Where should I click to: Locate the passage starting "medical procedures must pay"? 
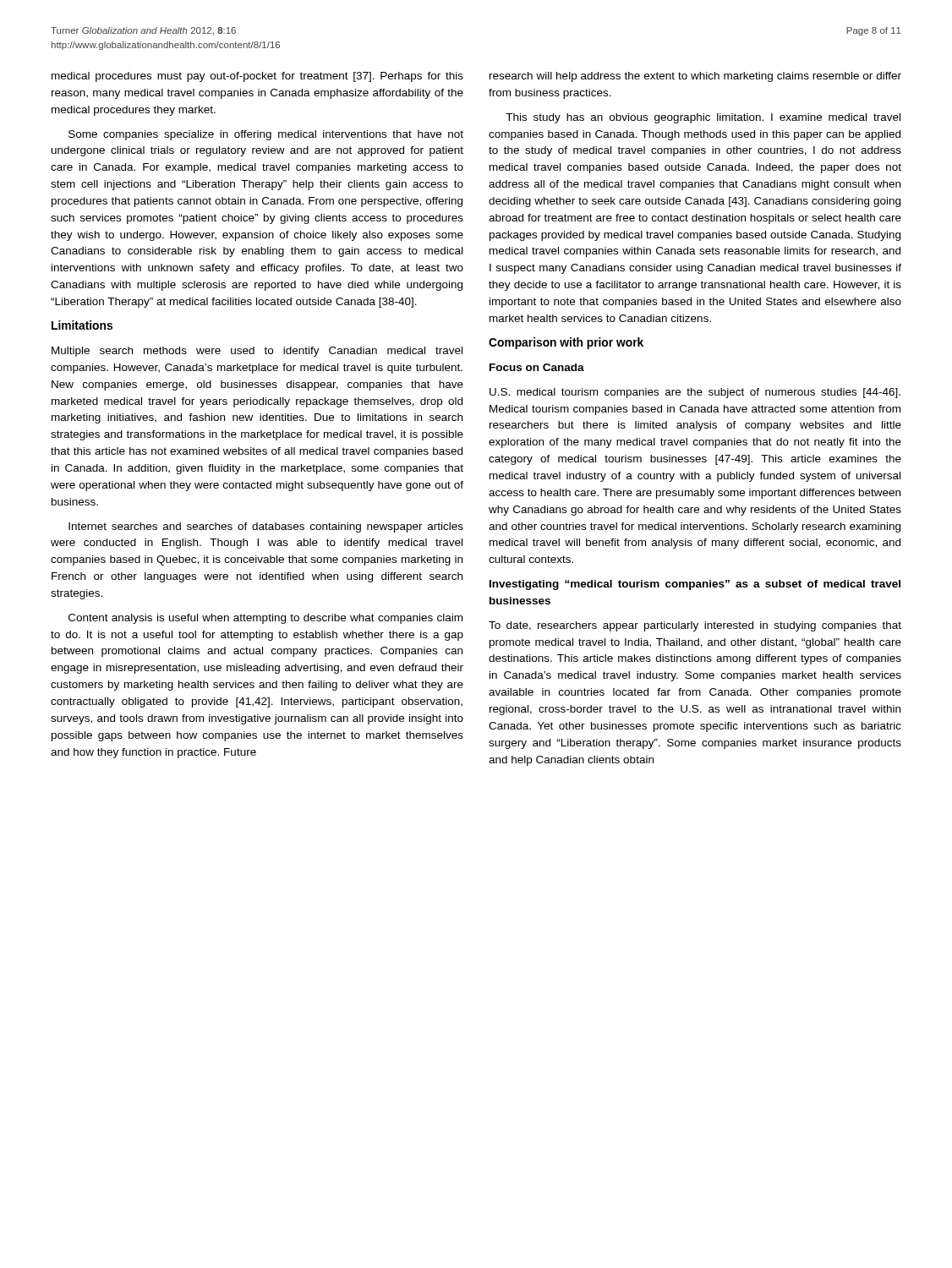[257, 93]
